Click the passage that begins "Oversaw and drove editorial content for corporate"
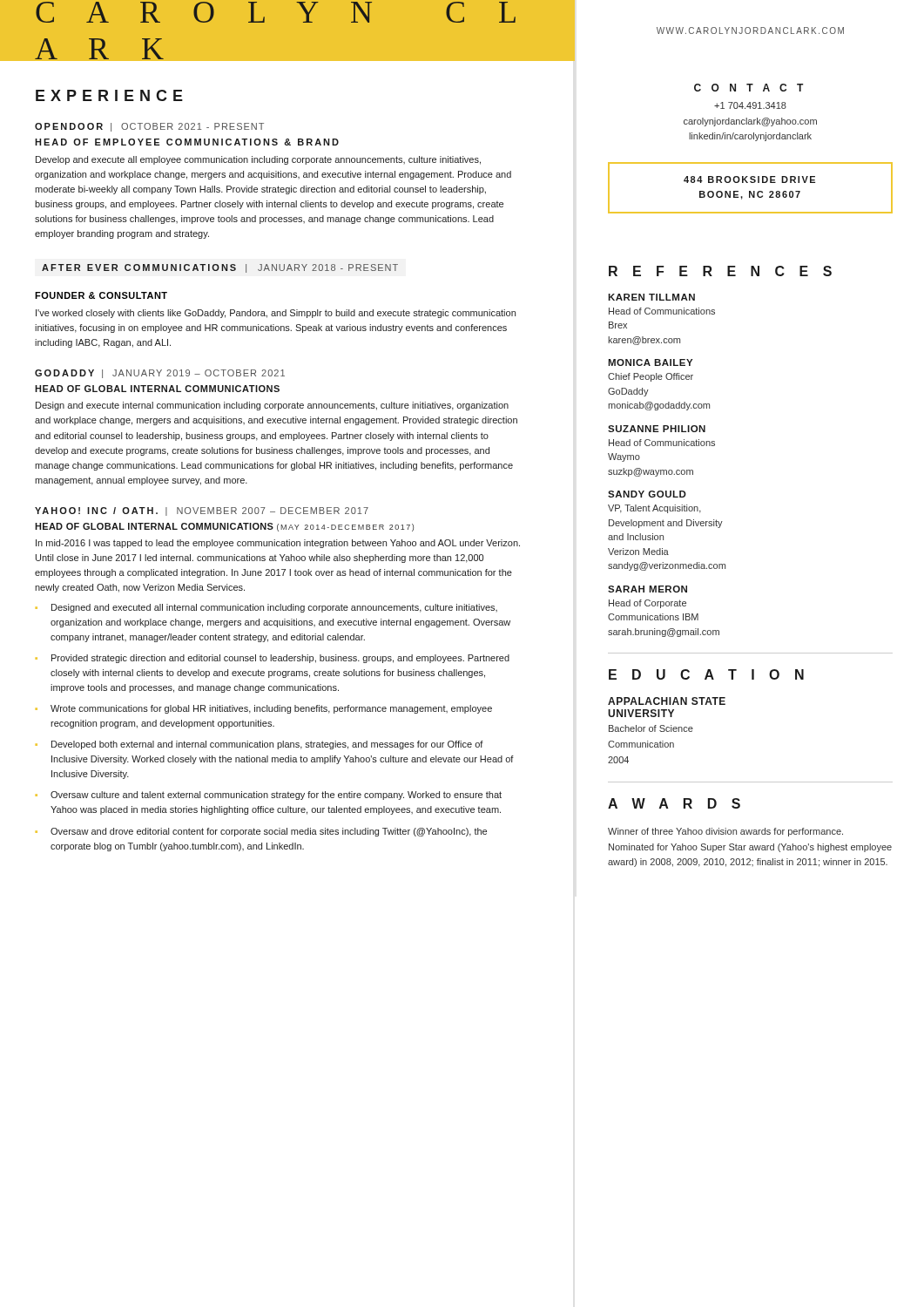The image size is (924, 1307). point(269,838)
